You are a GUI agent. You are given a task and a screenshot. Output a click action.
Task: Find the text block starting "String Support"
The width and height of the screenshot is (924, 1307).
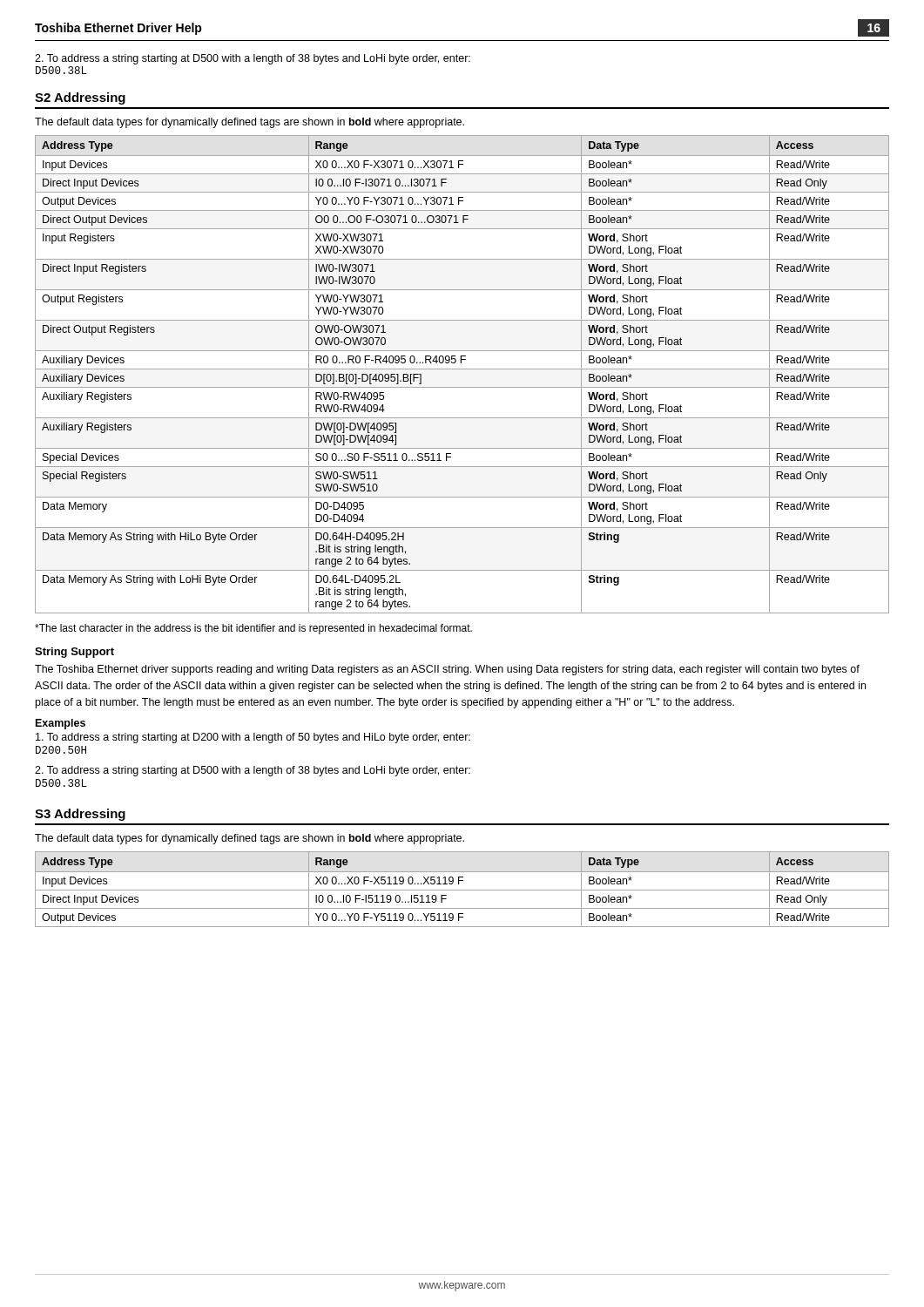coord(74,651)
